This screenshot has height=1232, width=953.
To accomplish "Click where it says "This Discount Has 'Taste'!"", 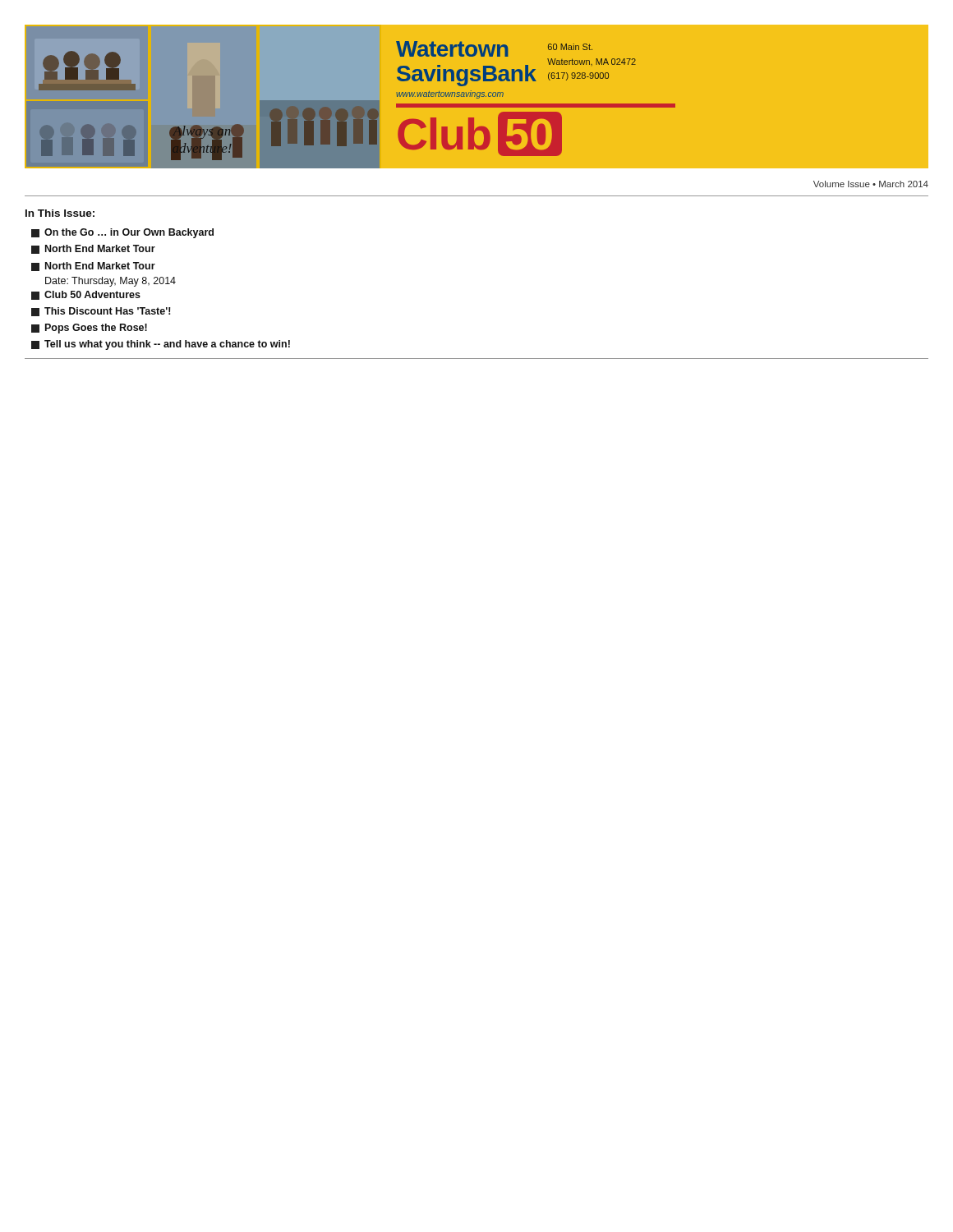I will [101, 311].
